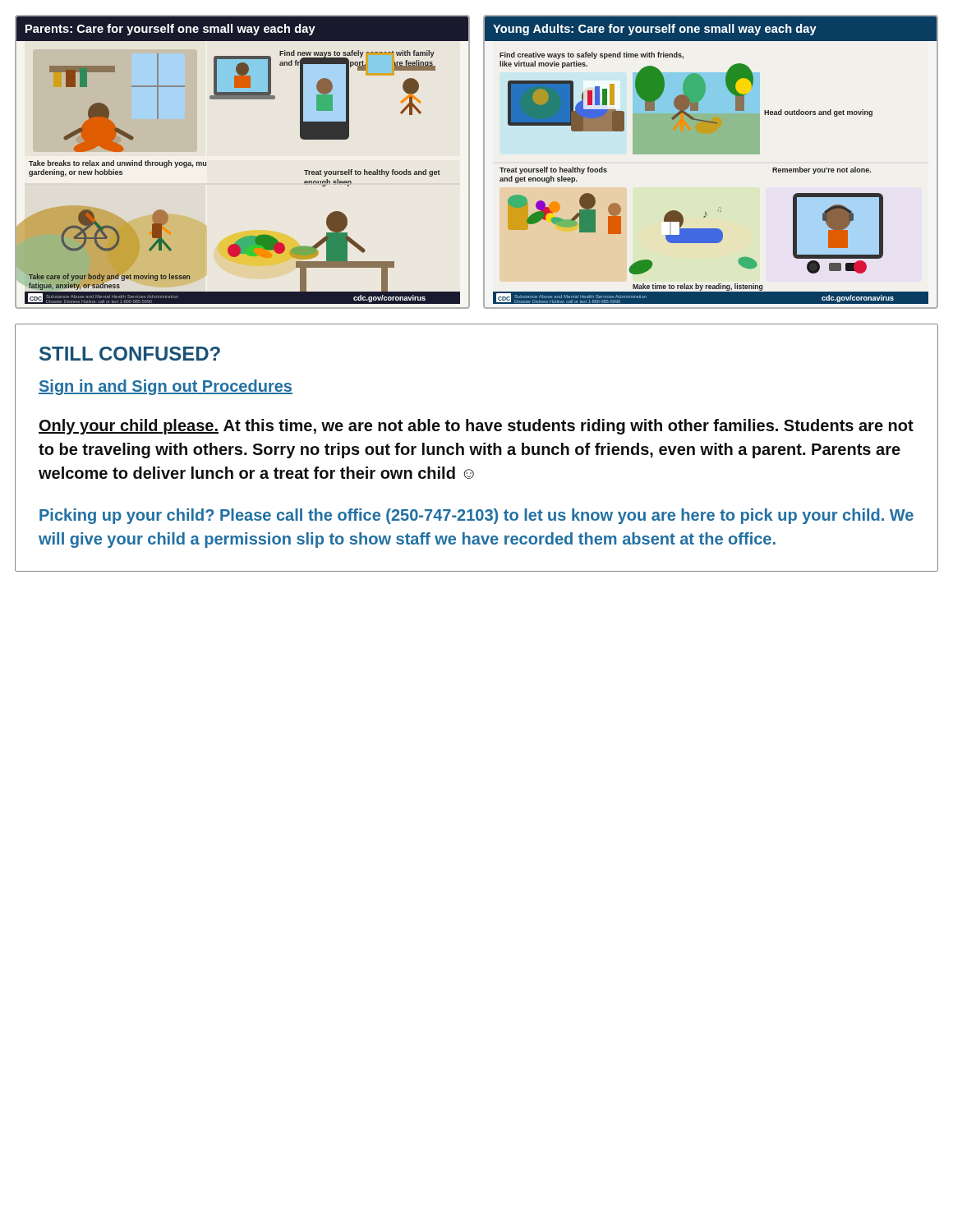Find the text starting "STILL CONFUSED? Sign"
Viewport: 953px width, 1232px height.
(x=476, y=447)
